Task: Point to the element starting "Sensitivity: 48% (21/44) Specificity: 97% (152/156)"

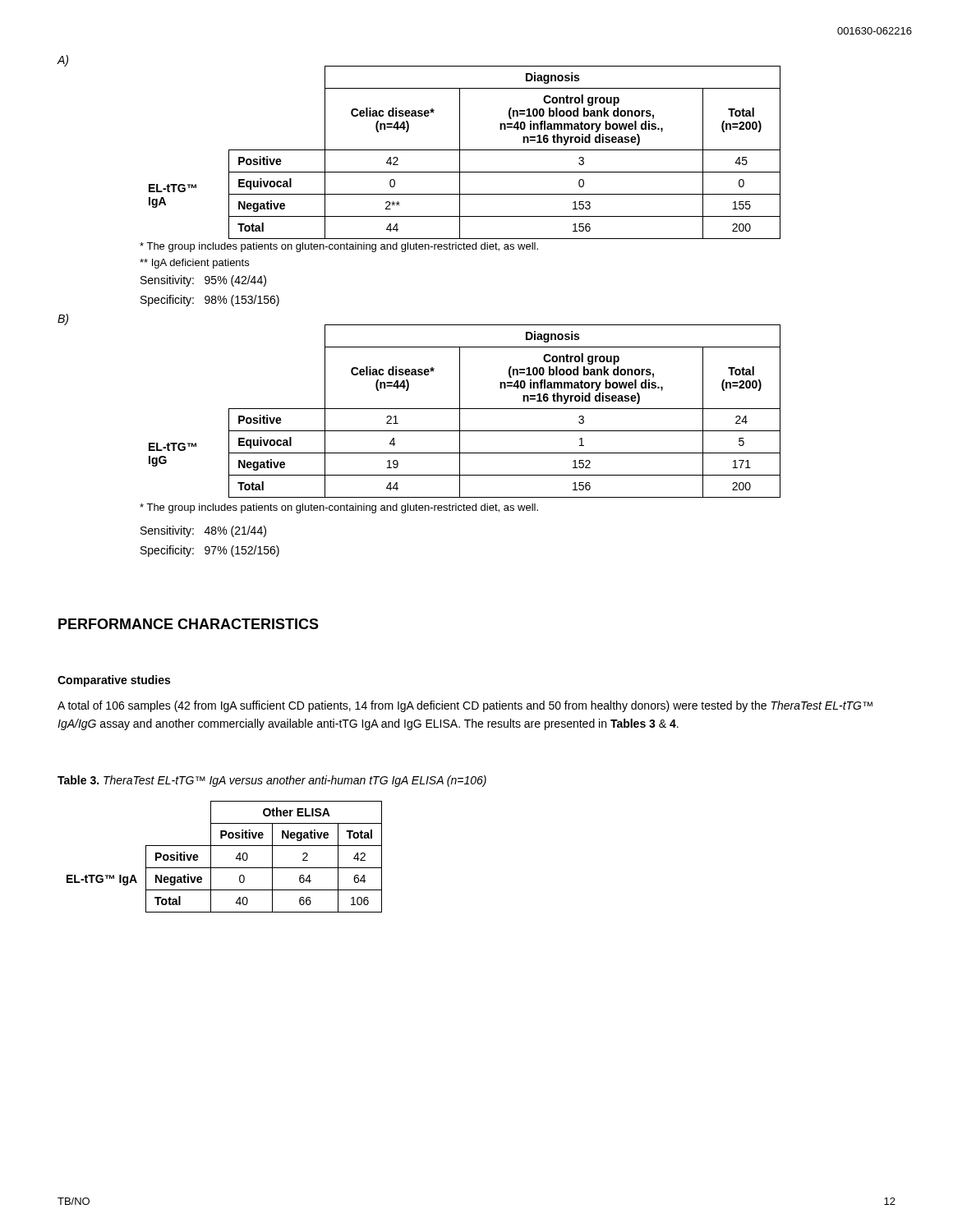Action: point(210,540)
